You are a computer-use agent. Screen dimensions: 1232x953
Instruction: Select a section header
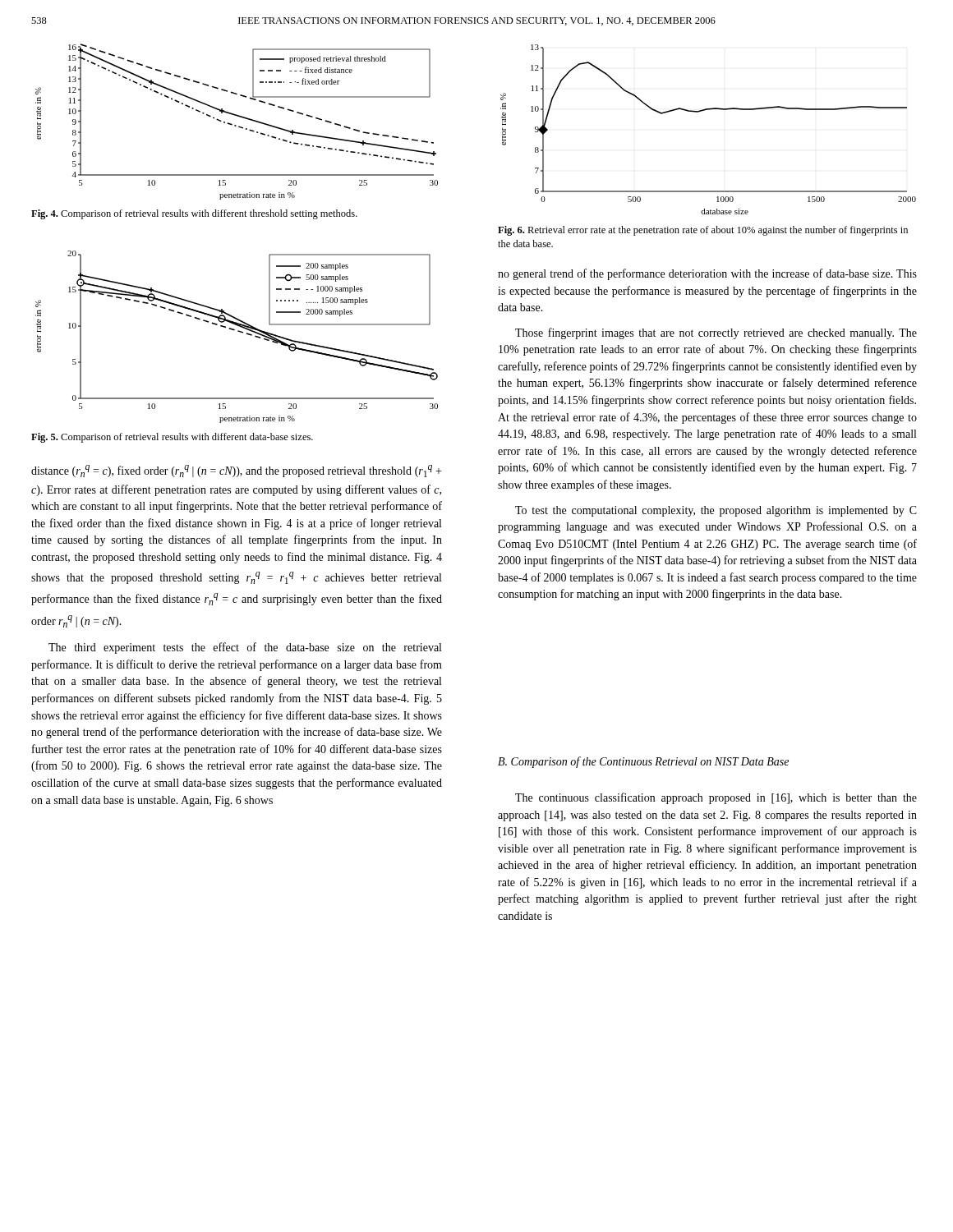tap(643, 762)
